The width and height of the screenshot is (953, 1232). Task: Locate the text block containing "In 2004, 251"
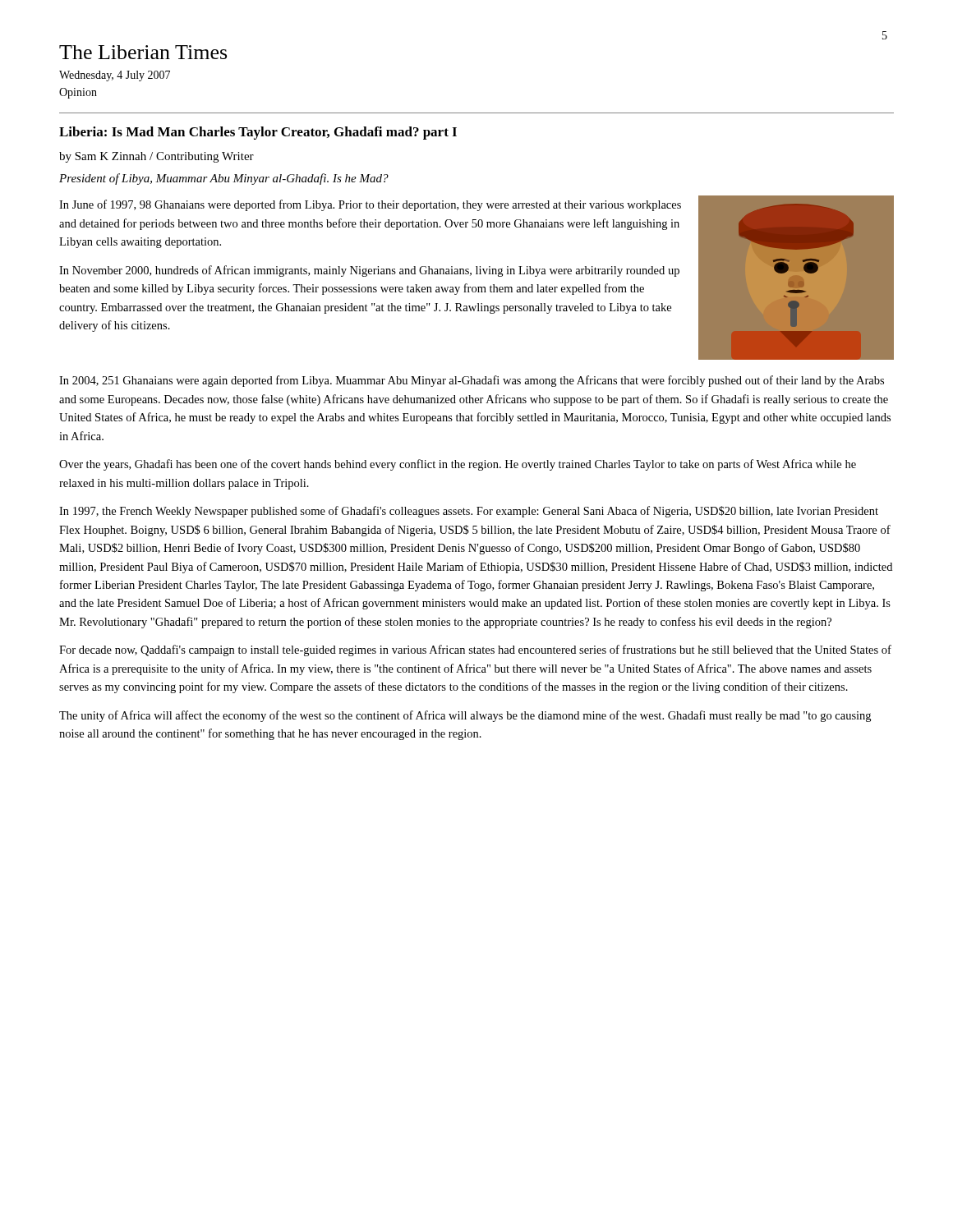pyautogui.click(x=475, y=408)
